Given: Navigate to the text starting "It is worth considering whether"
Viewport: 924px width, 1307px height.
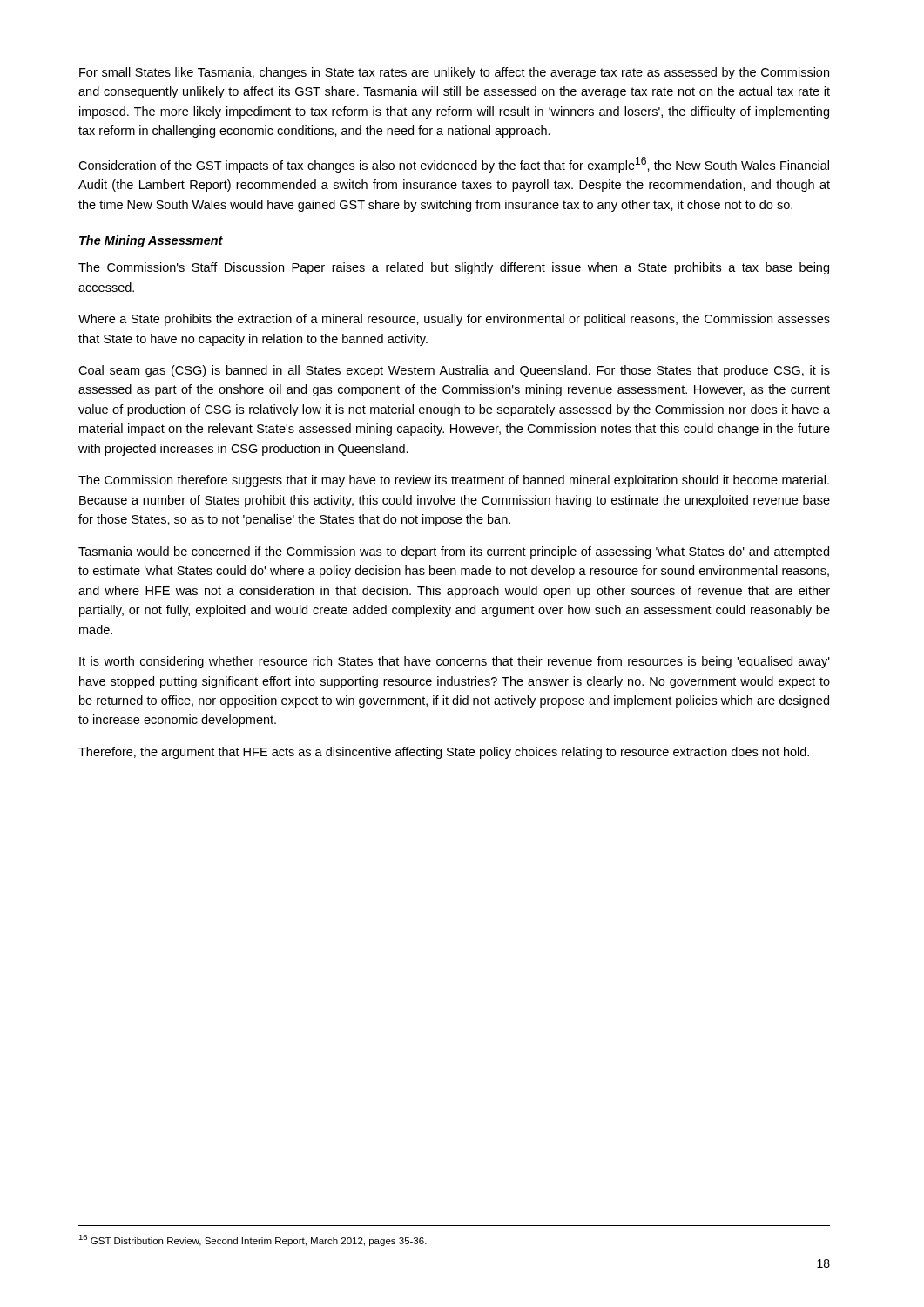Looking at the screenshot, I should pos(454,691).
